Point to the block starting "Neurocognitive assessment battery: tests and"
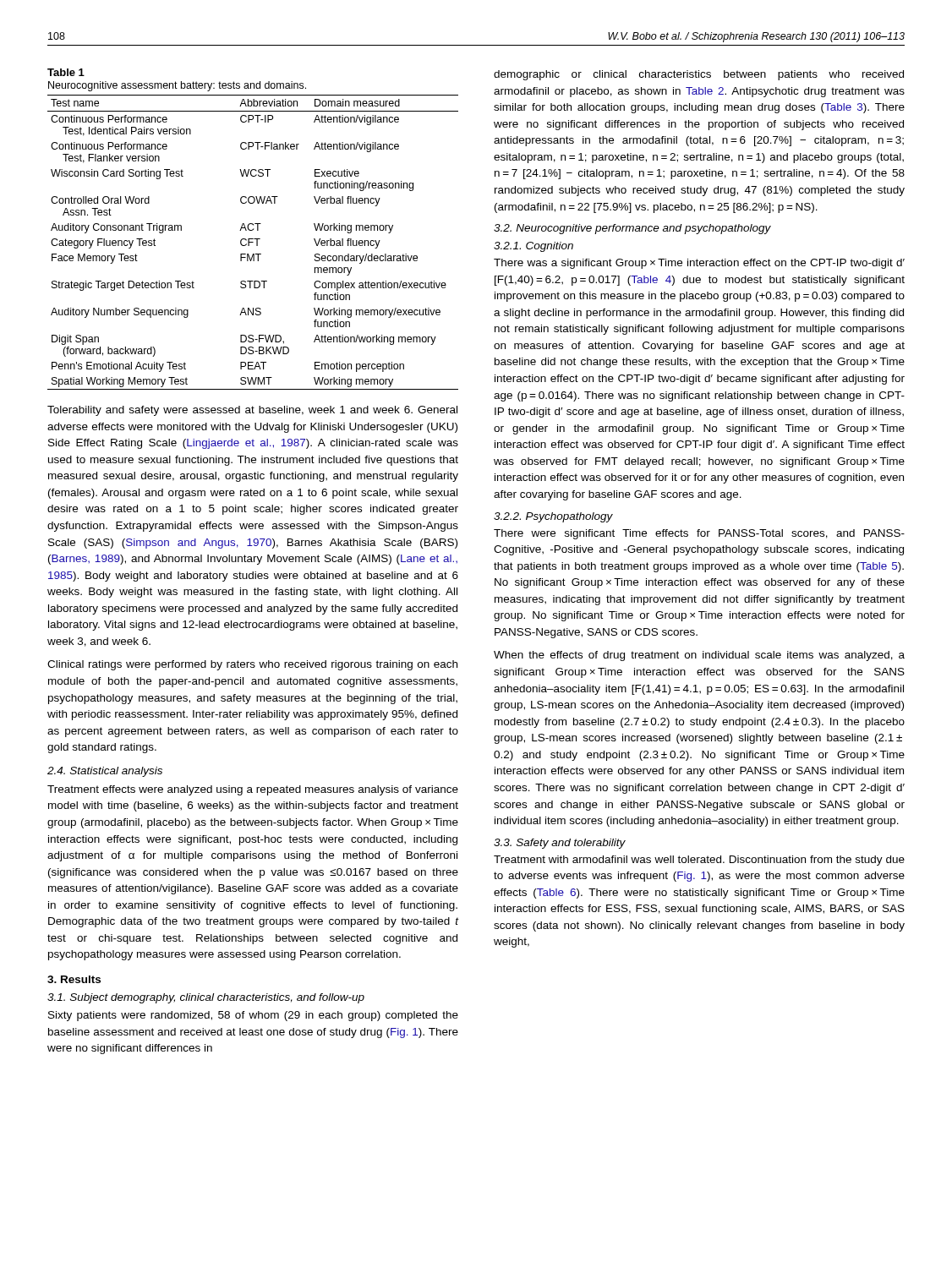The width and height of the screenshot is (952, 1268). tap(177, 85)
